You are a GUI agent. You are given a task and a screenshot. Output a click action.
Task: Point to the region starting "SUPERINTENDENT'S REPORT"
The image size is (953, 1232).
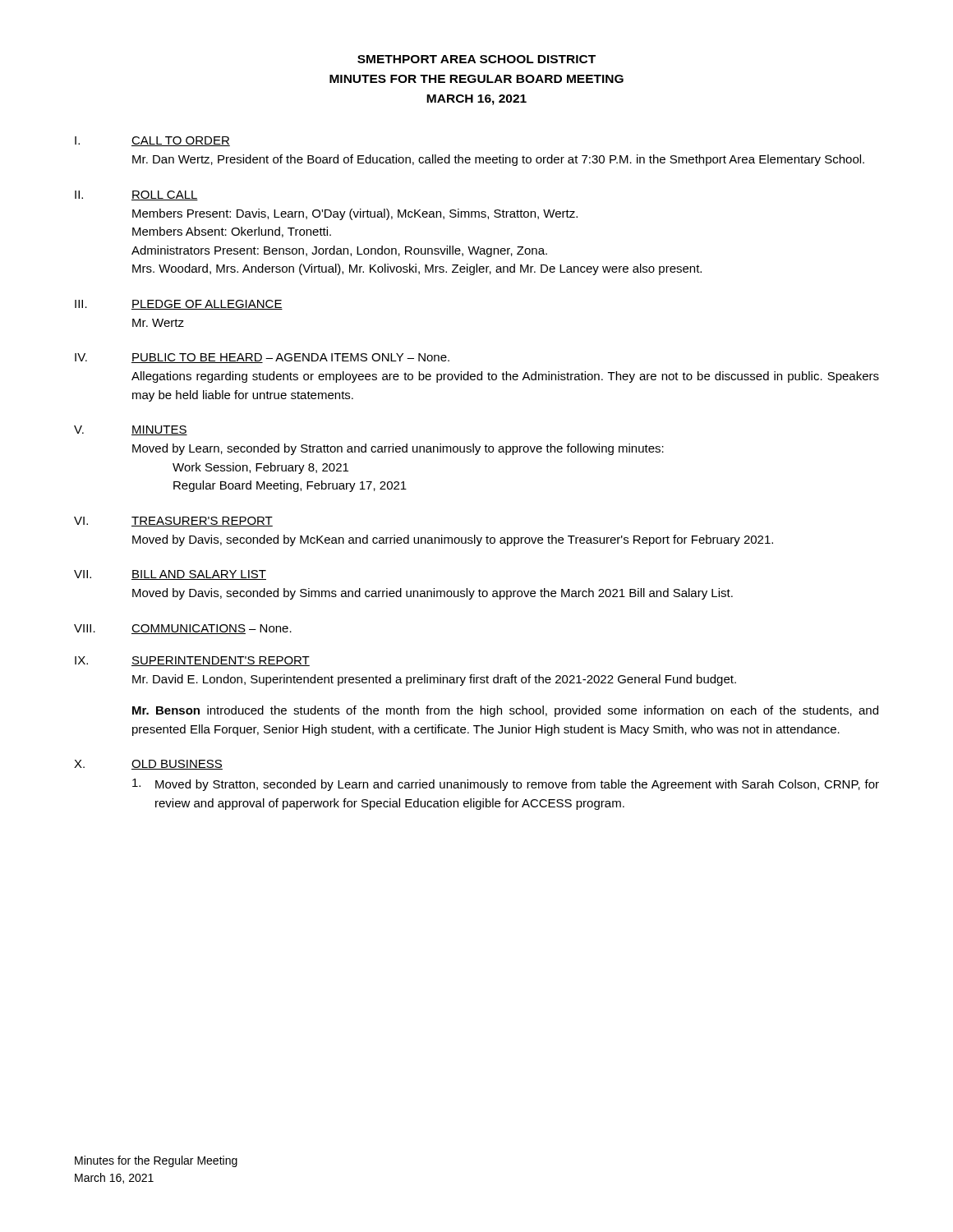click(x=220, y=660)
